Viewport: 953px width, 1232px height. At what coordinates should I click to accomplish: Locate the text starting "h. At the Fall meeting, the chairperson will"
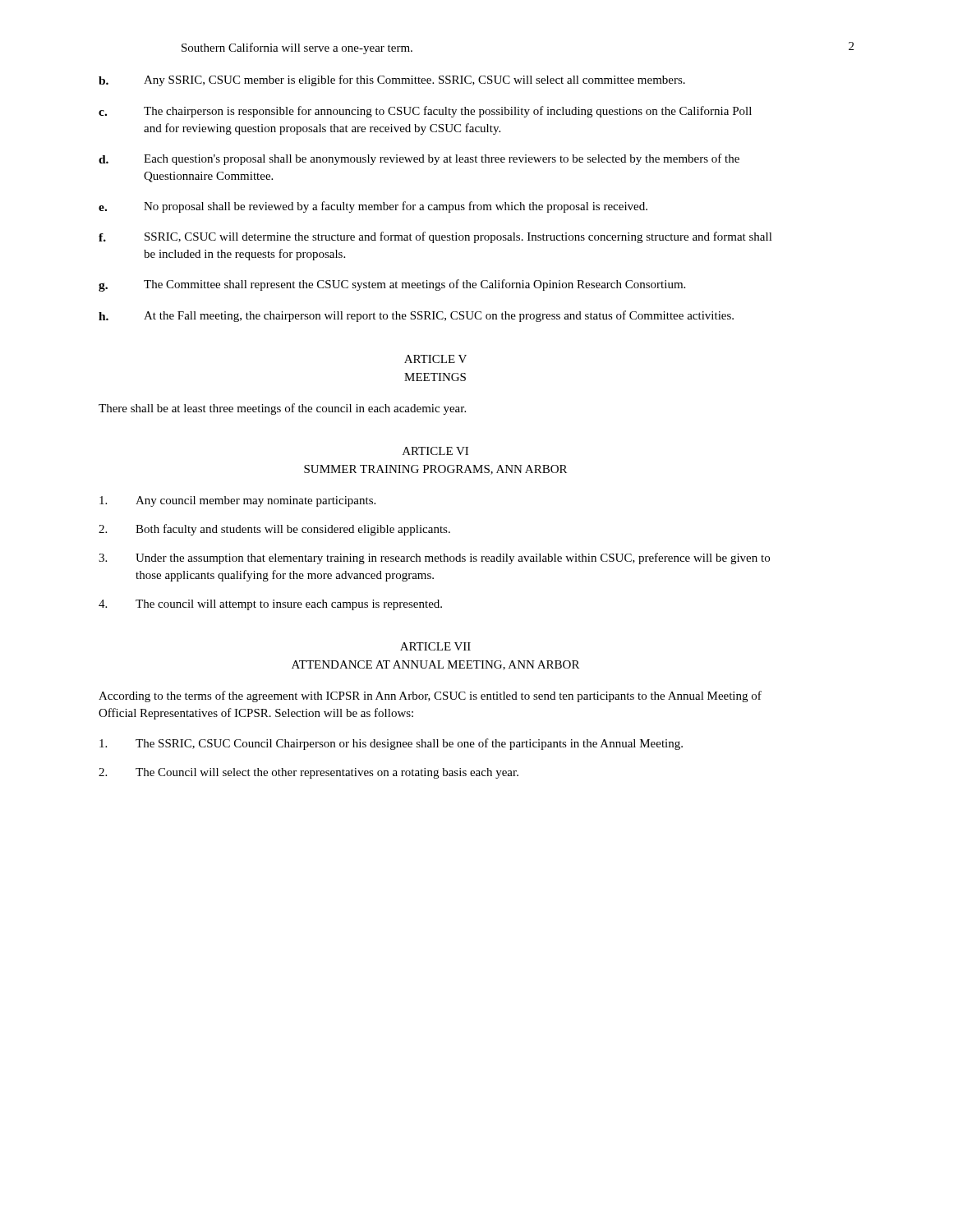tap(435, 316)
